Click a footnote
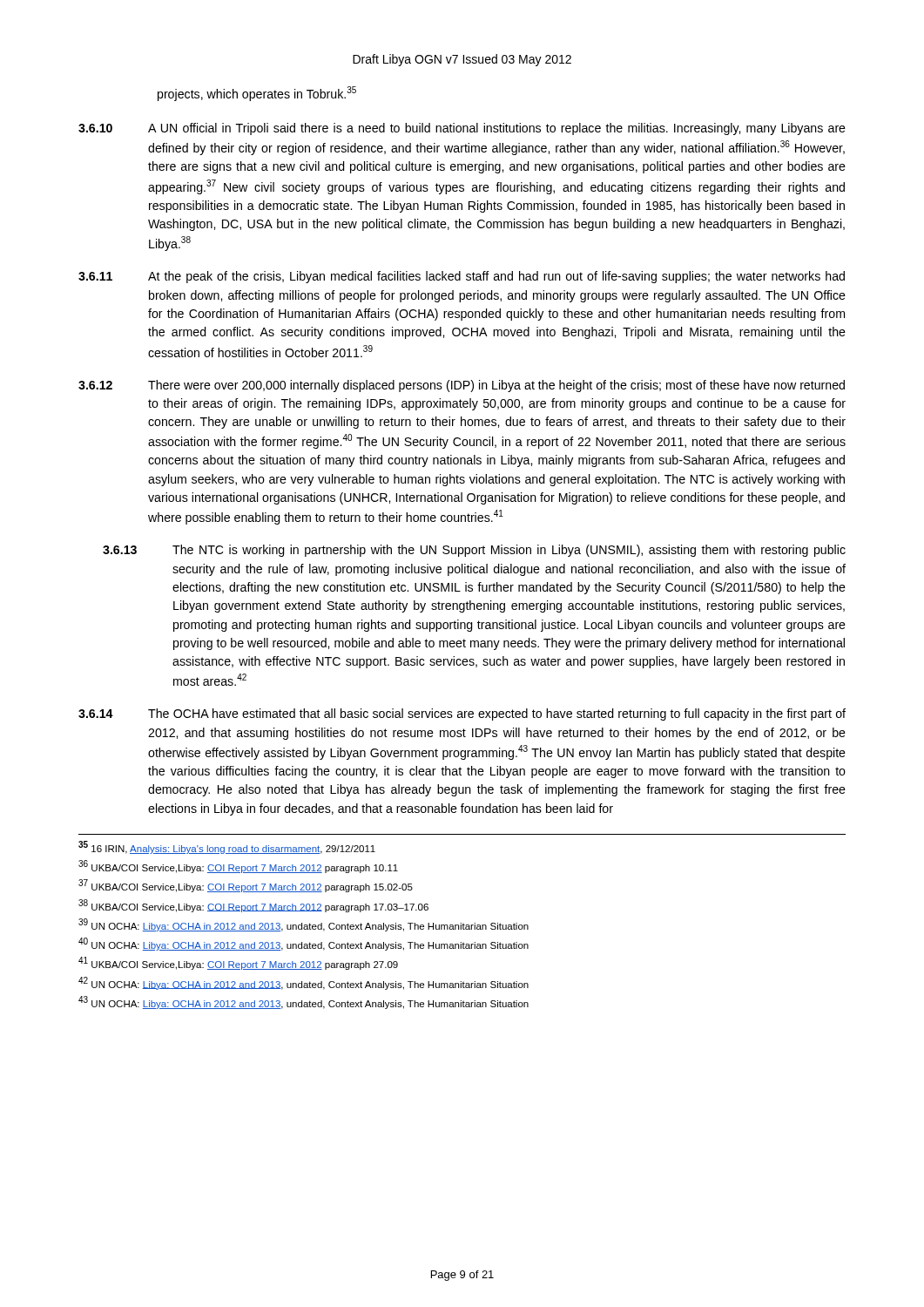Screen dimensions: 1307x924 [462, 925]
